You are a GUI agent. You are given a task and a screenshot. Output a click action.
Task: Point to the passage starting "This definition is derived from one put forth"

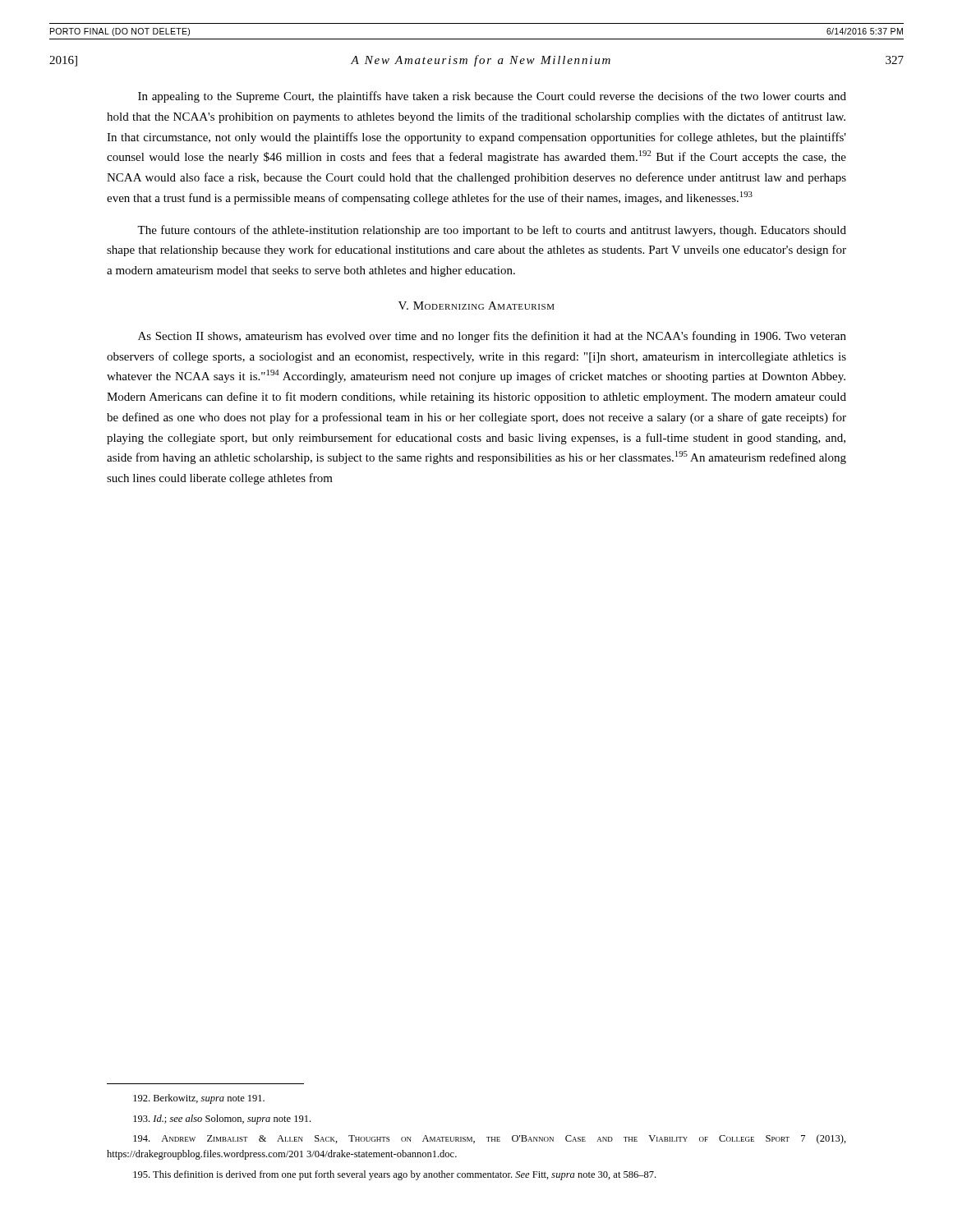394,1174
